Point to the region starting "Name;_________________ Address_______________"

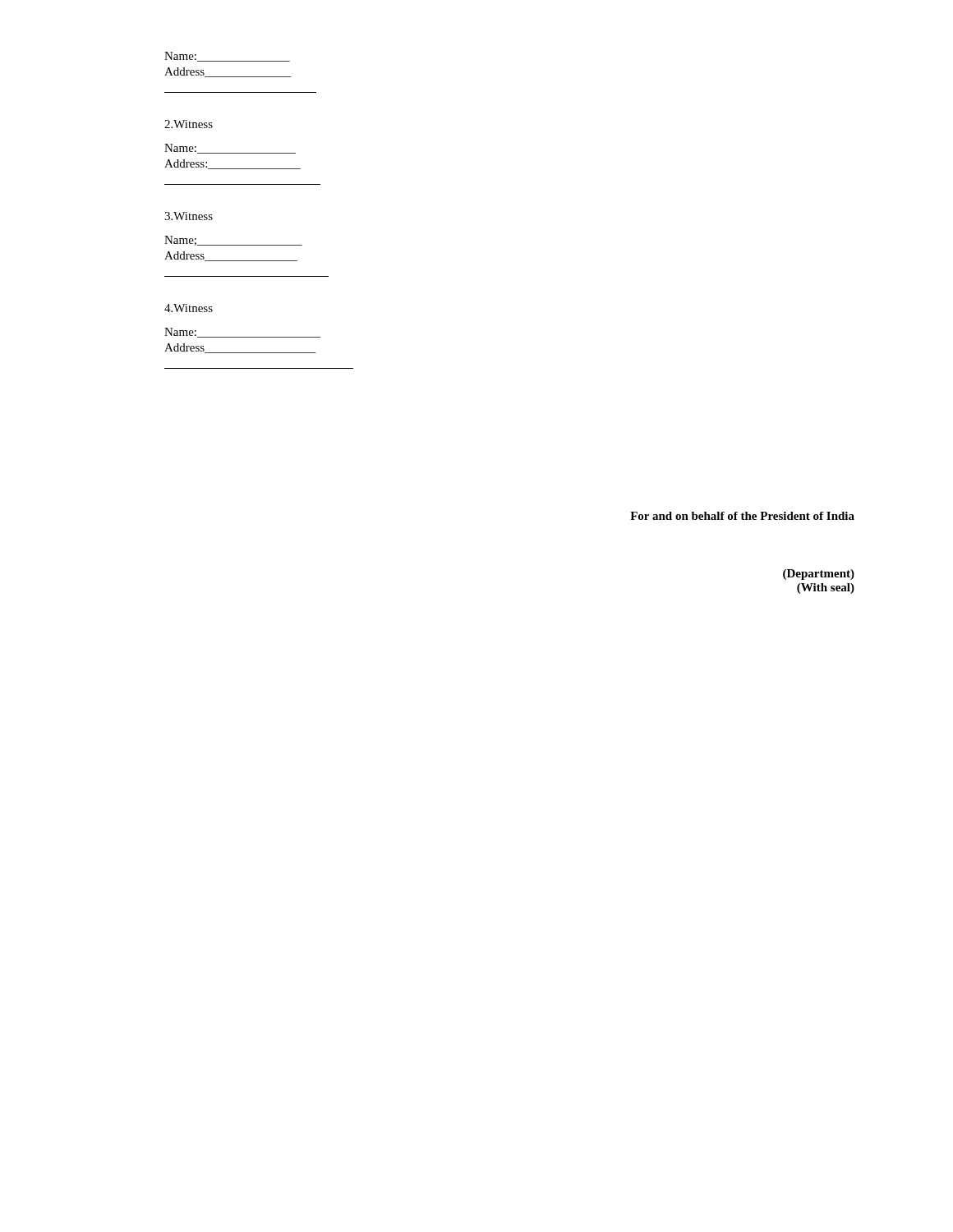point(259,255)
